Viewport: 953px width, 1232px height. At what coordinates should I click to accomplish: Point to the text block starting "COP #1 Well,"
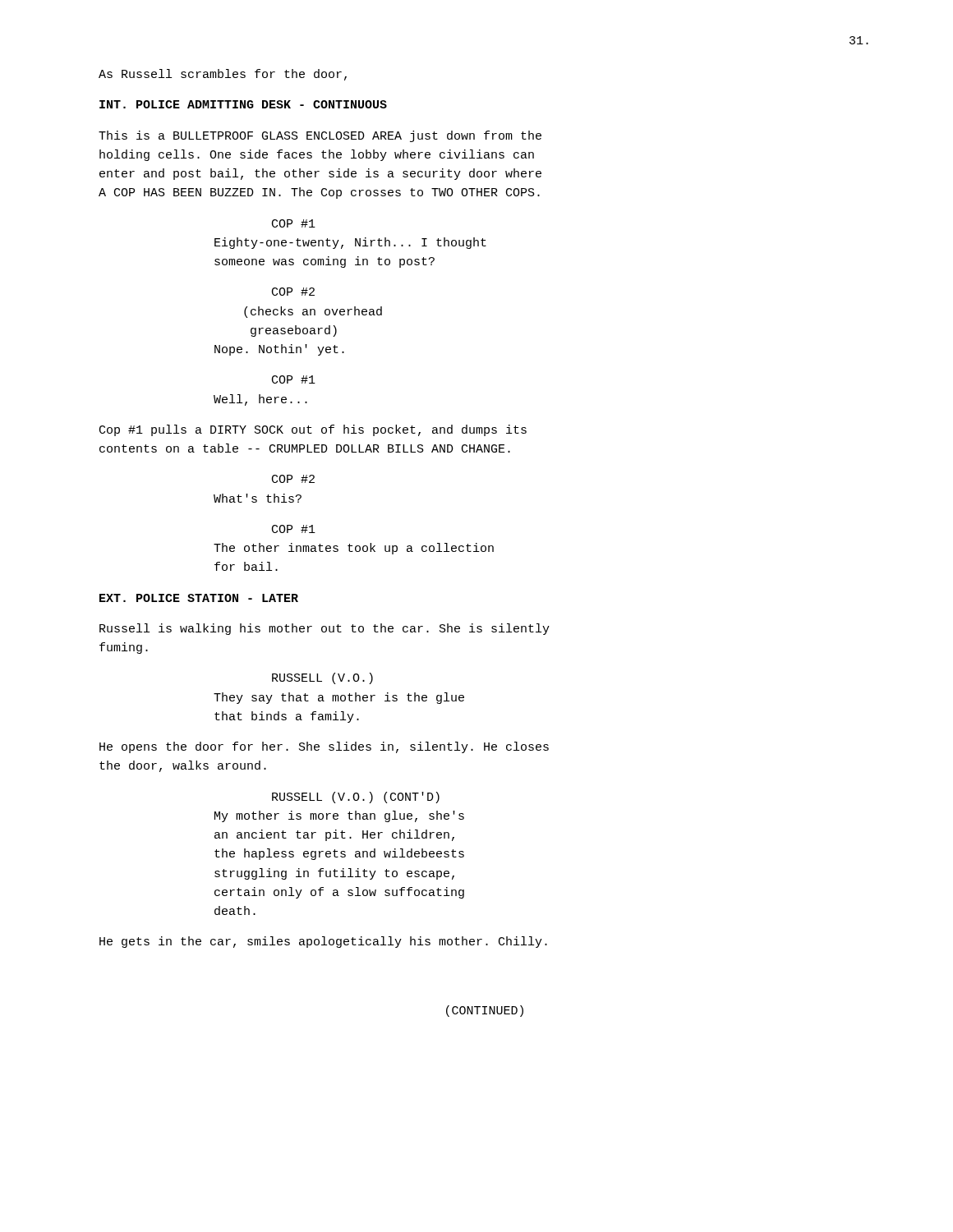tap(294, 379)
